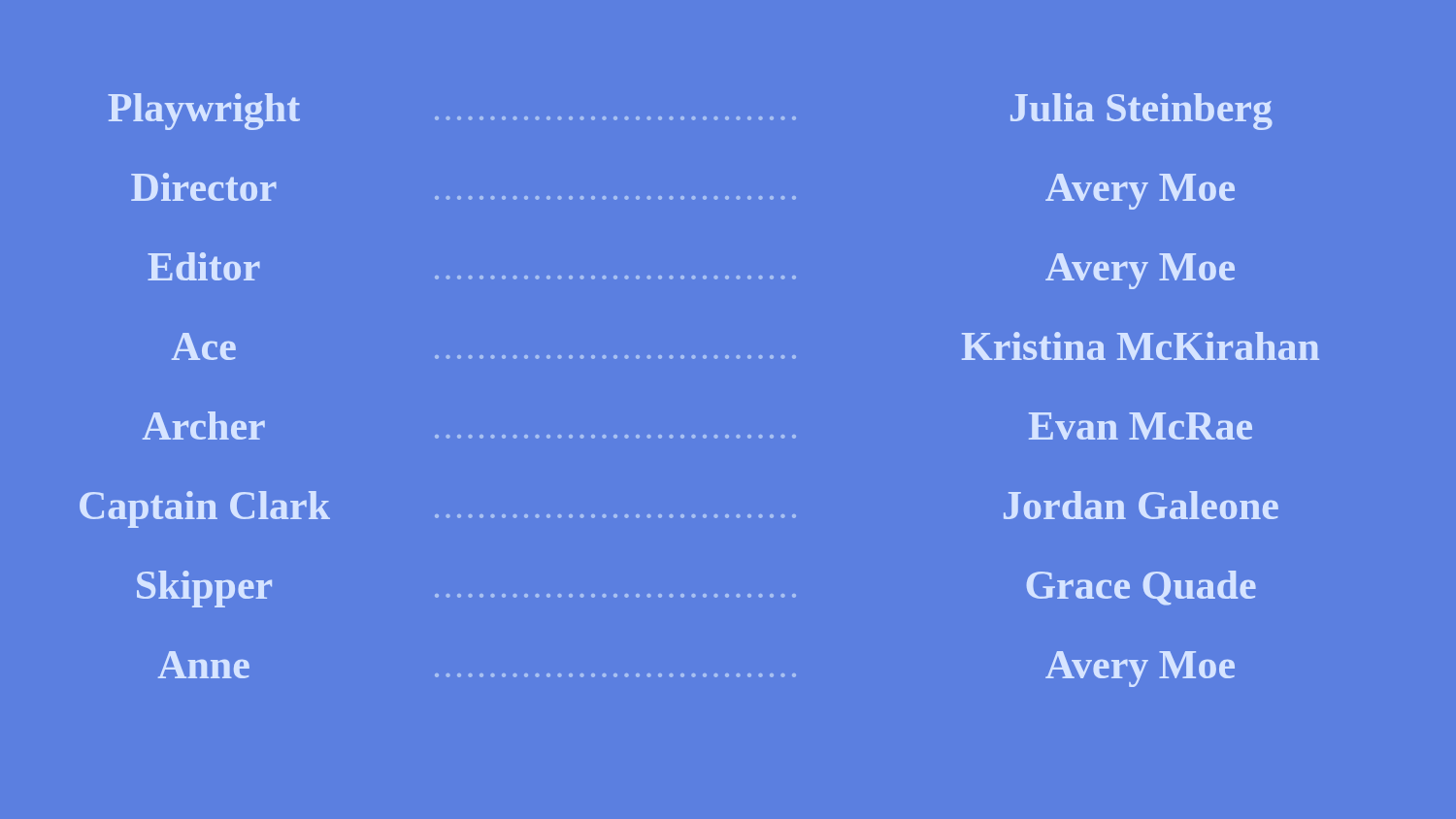This screenshot has width=1456, height=819.
Task: Locate the text starting "Anne ................................. Avery"
Action: pos(728,665)
